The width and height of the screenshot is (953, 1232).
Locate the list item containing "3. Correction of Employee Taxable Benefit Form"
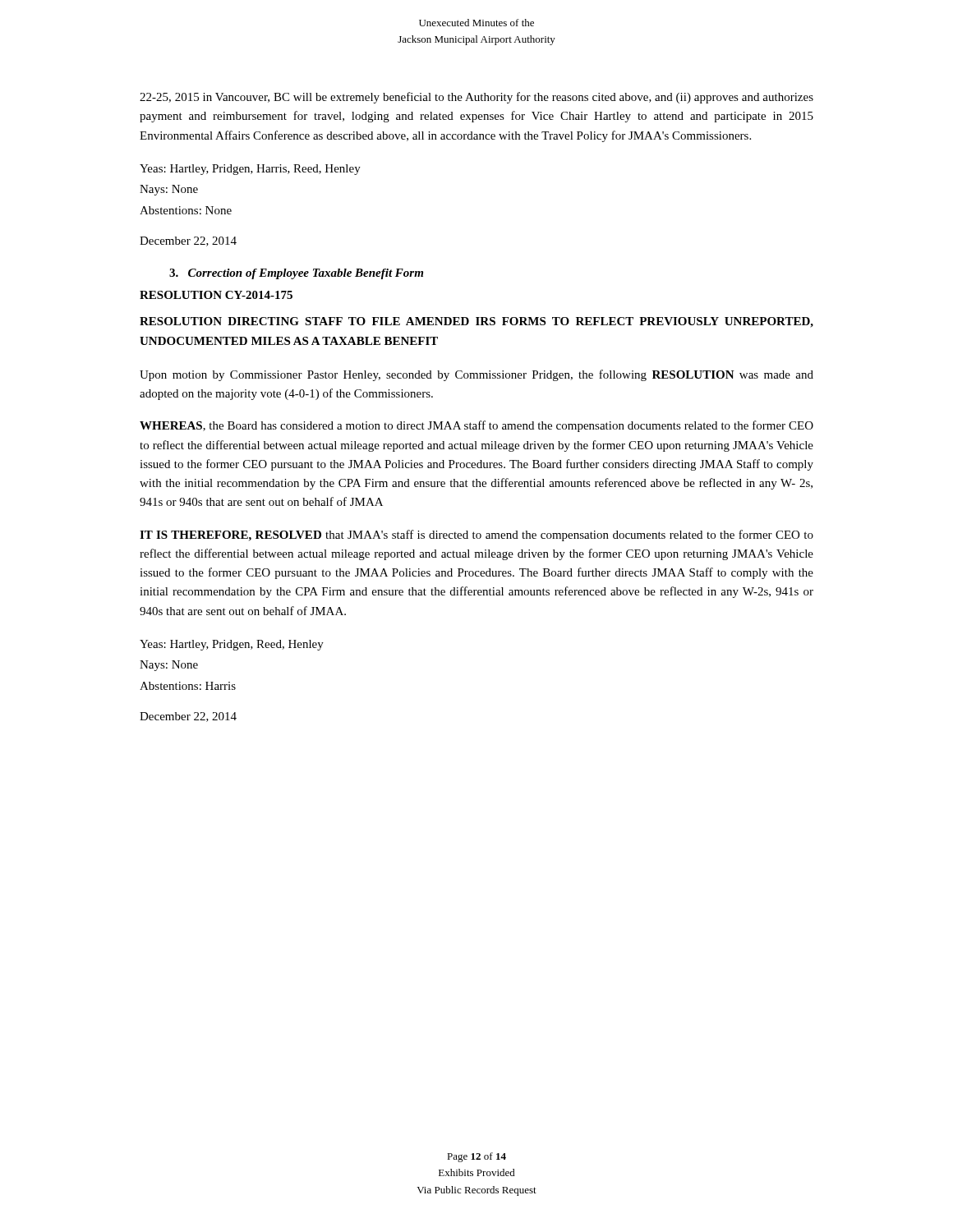tap(297, 273)
